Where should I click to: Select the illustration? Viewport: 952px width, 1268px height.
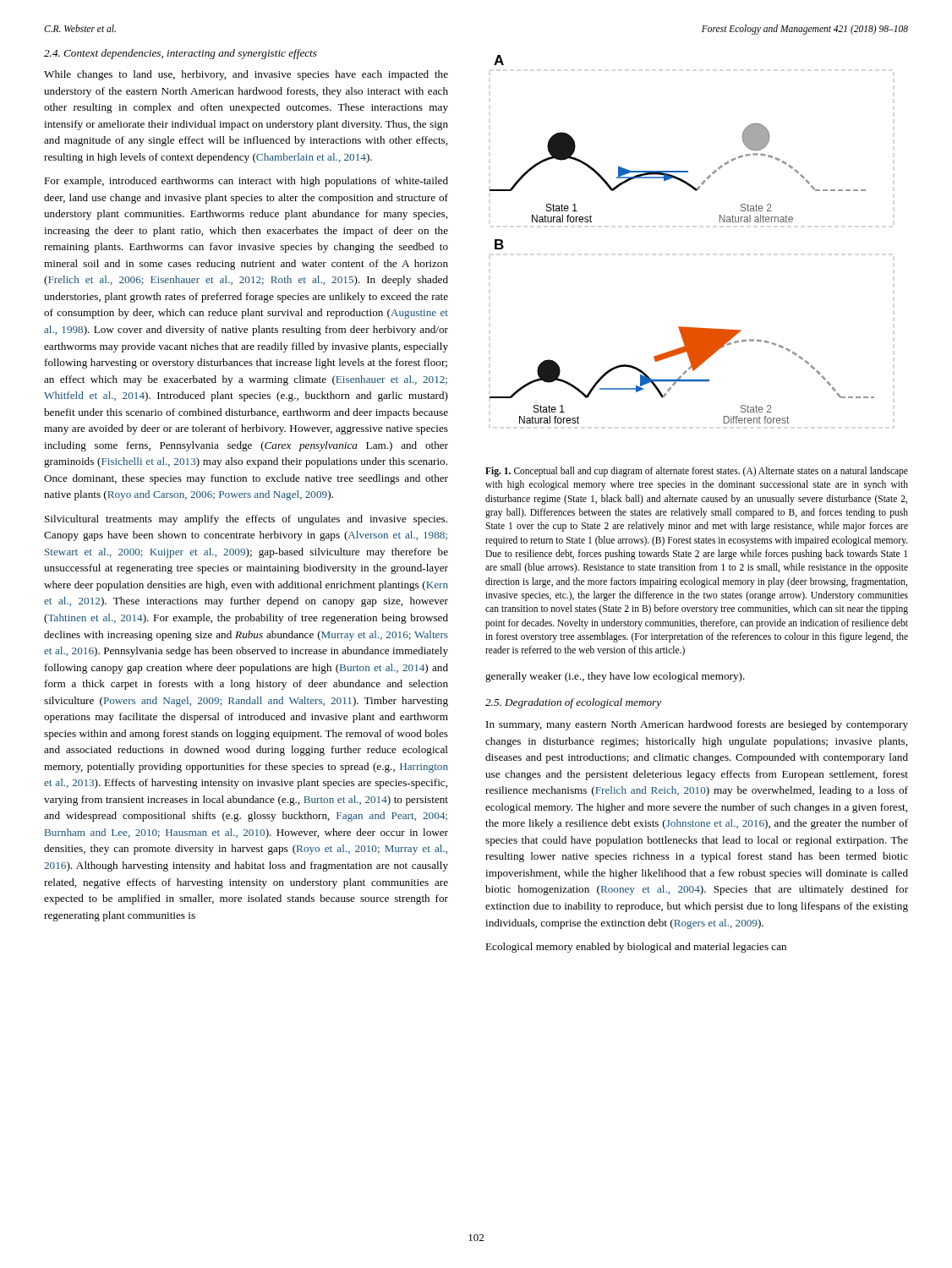coord(692,254)
